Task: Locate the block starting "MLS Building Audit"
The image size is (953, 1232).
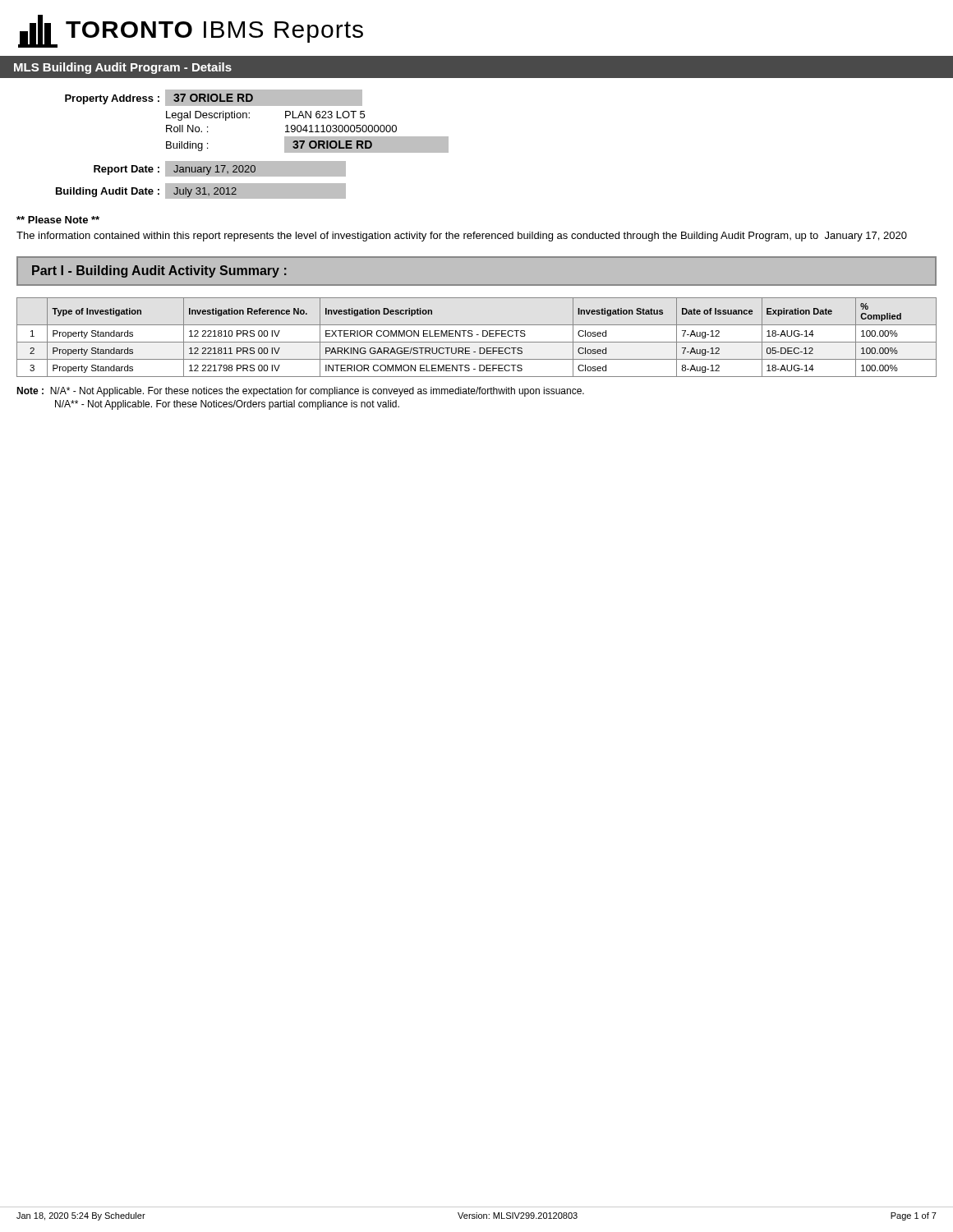Action: point(122,67)
